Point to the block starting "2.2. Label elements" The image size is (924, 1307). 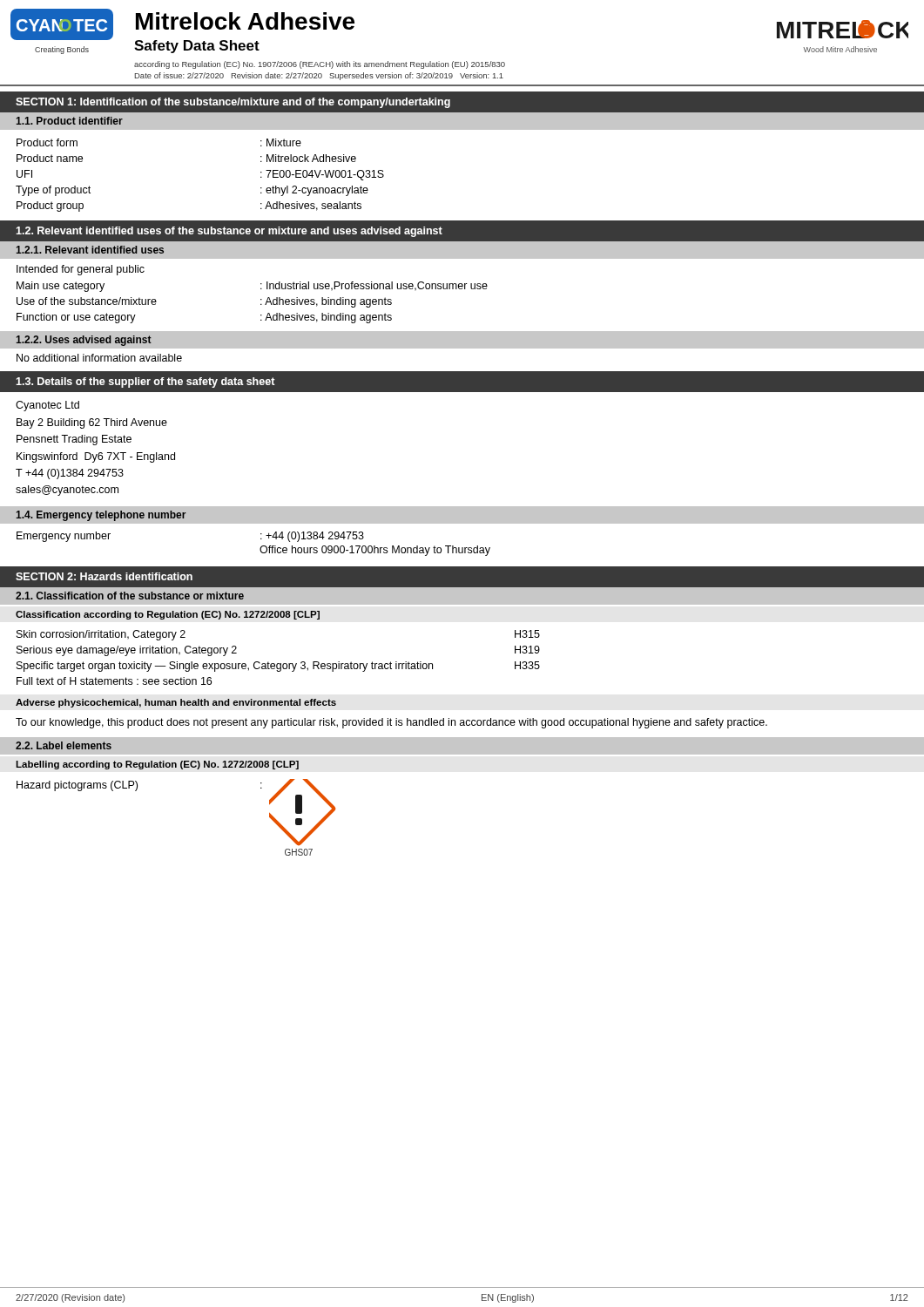click(x=64, y=746)
